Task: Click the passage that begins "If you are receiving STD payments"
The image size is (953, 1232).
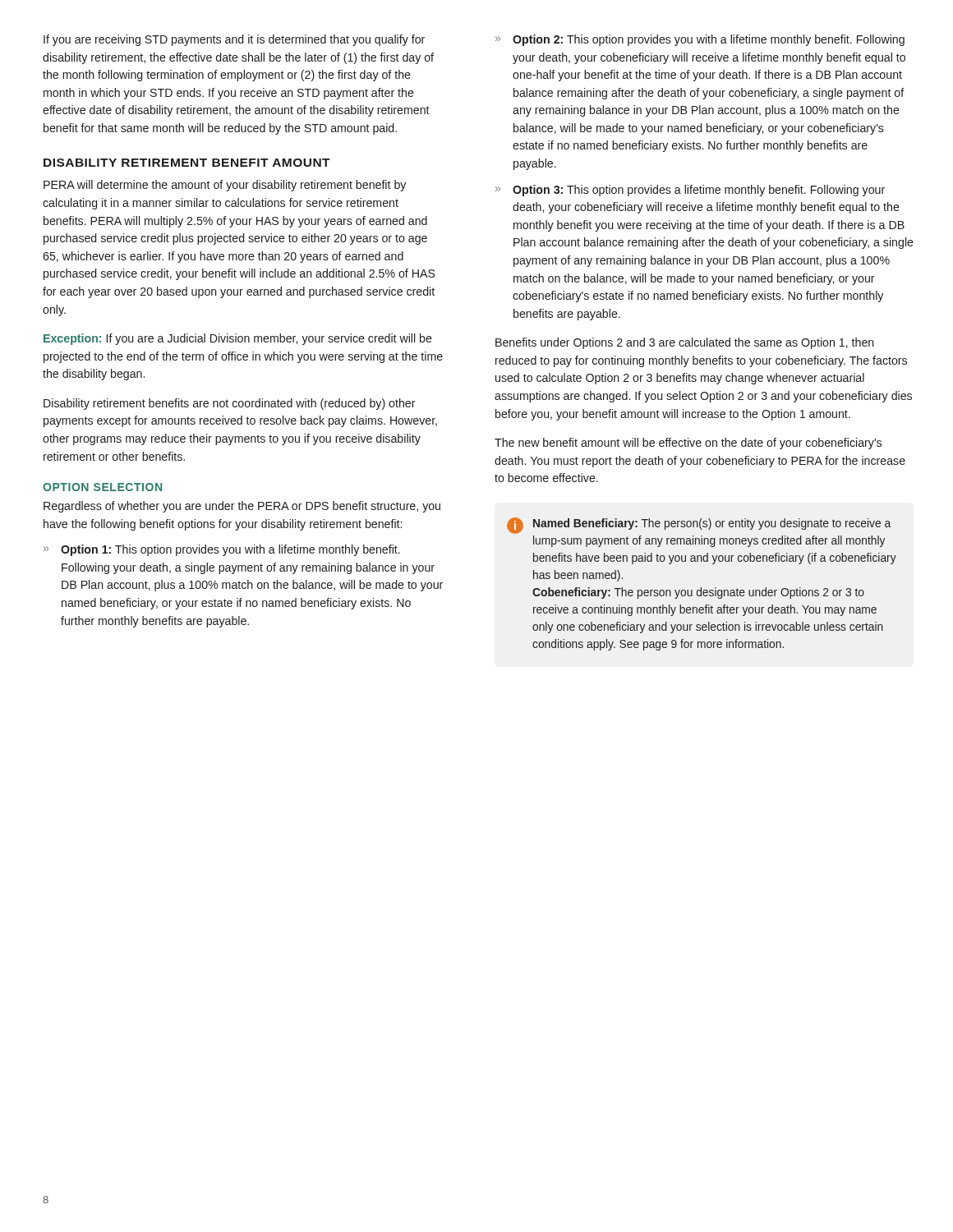Action: pyautogui.click(x=238, y=84)
